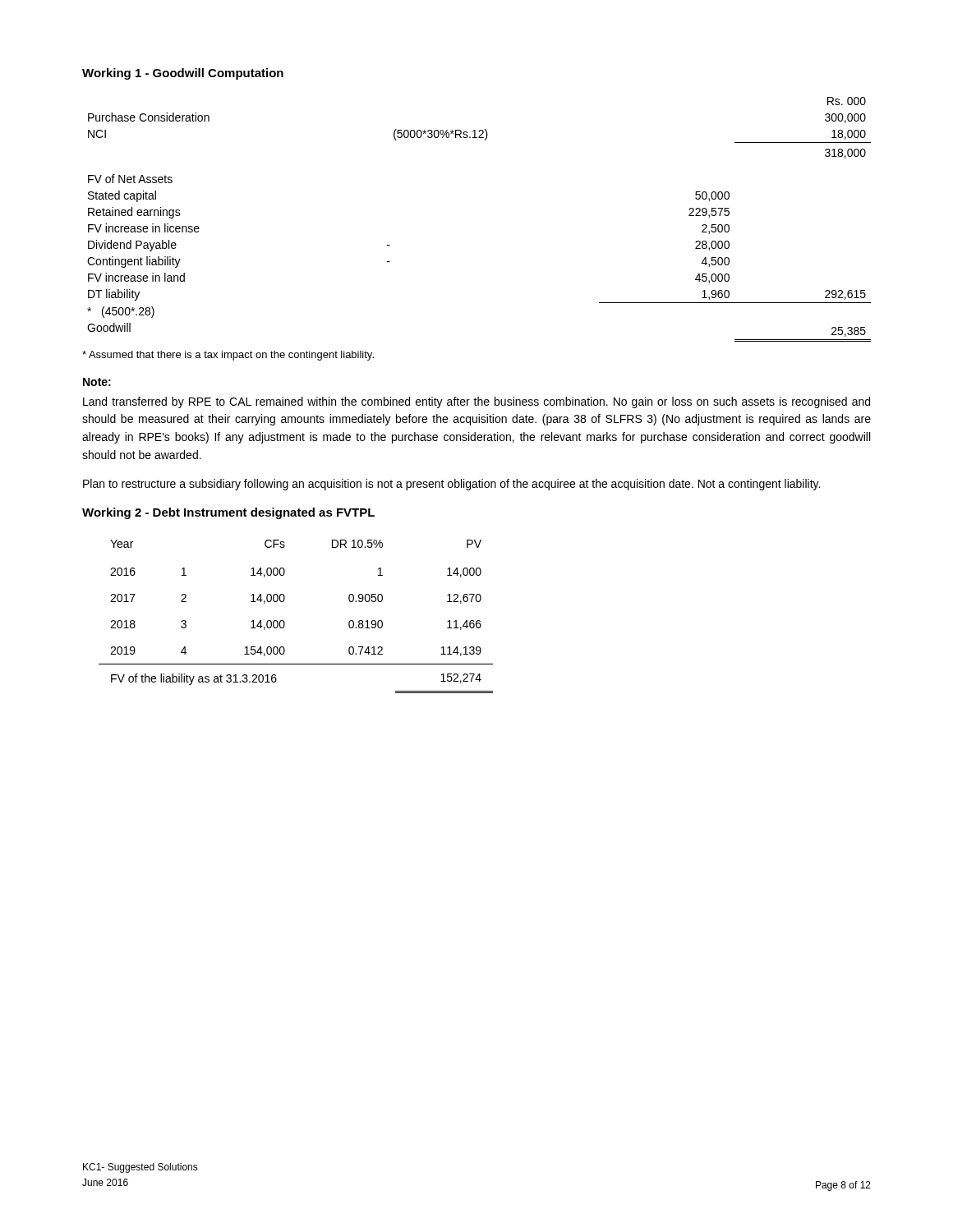953x1232 pixels.
Task: Find the text block starting "Assumed that there is a tax impact on"
Action: (x=228, y=354)
